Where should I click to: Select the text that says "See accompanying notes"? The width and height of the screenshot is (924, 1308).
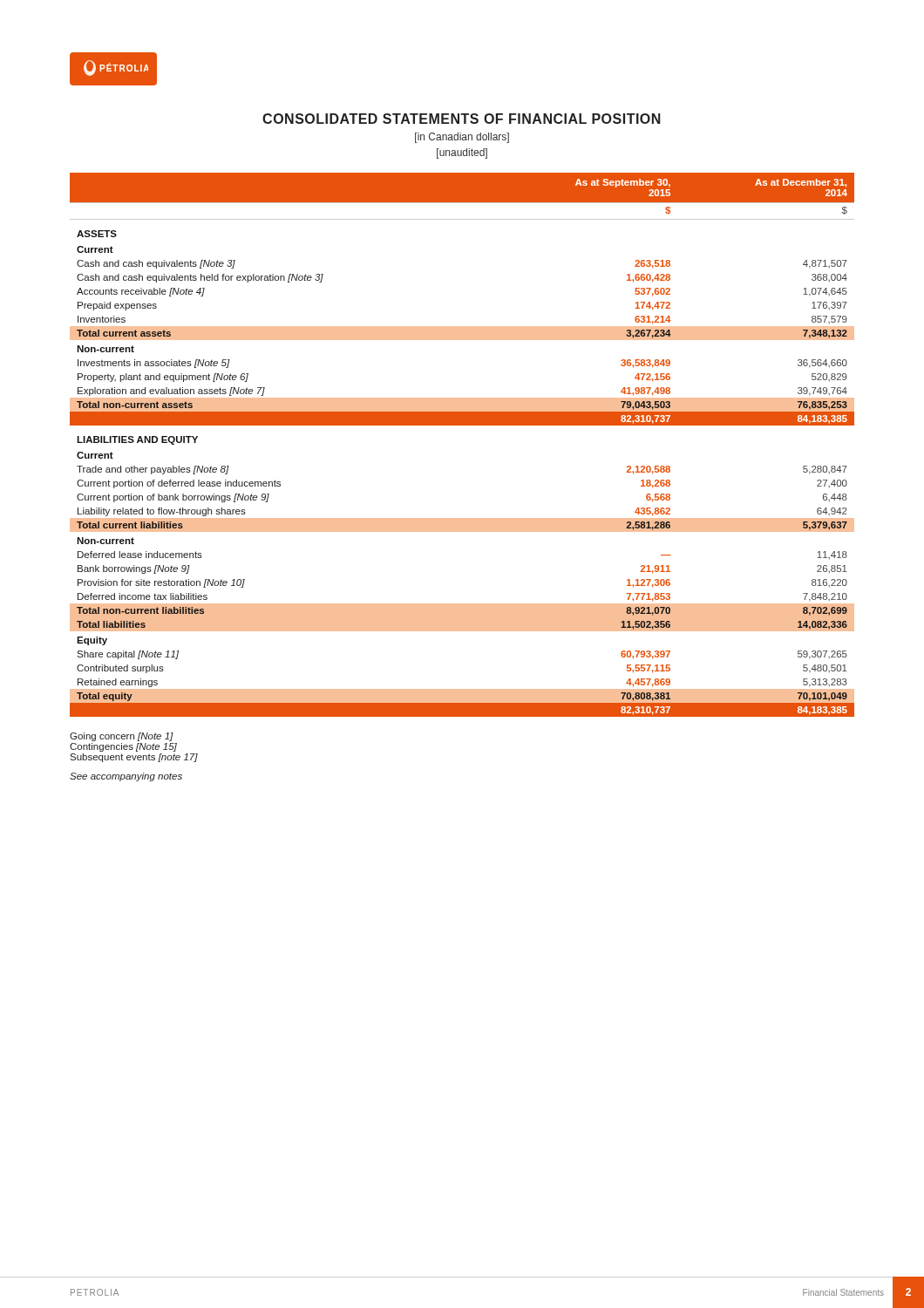126,776
